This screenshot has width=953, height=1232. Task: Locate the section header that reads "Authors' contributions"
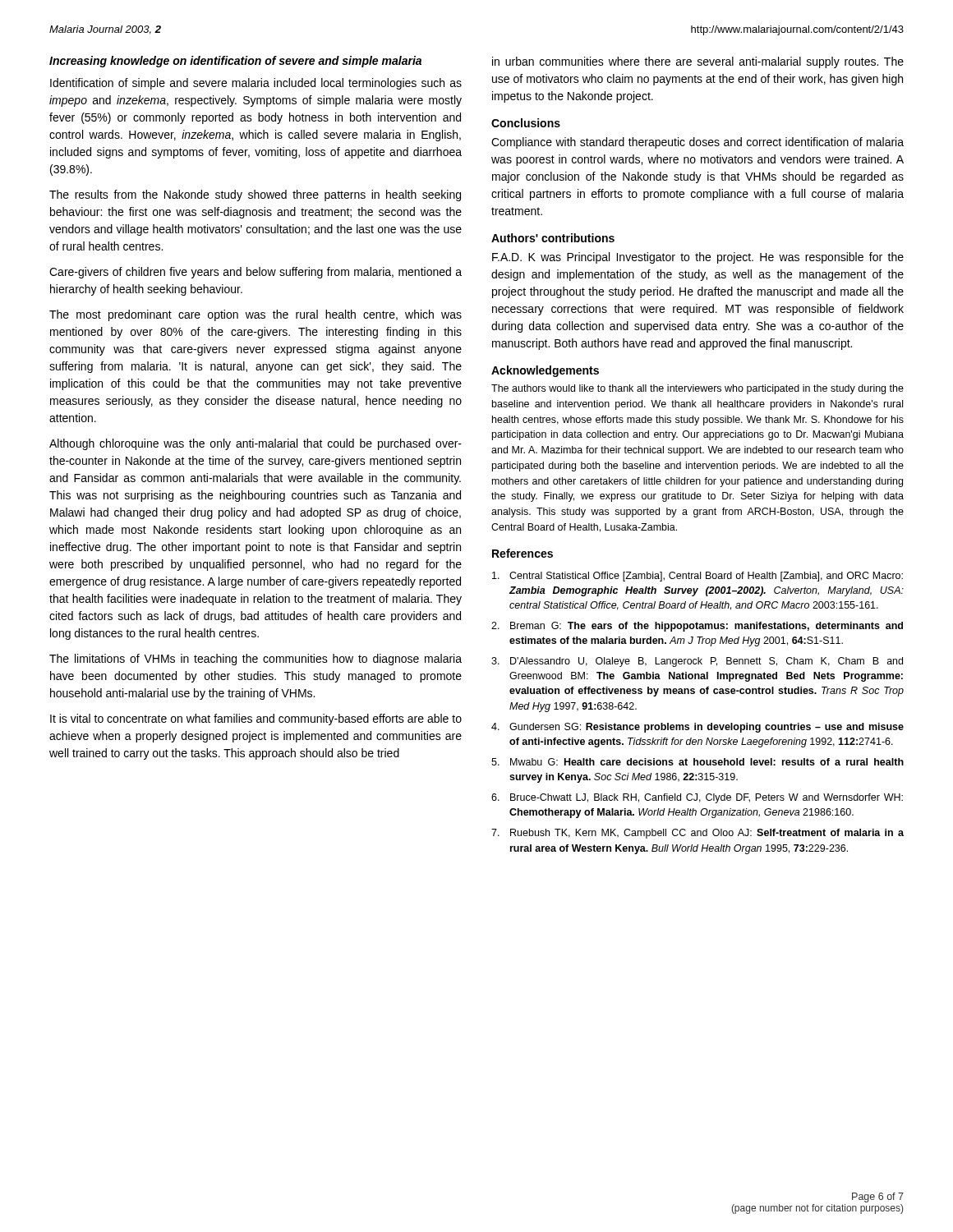click(553, 238)
